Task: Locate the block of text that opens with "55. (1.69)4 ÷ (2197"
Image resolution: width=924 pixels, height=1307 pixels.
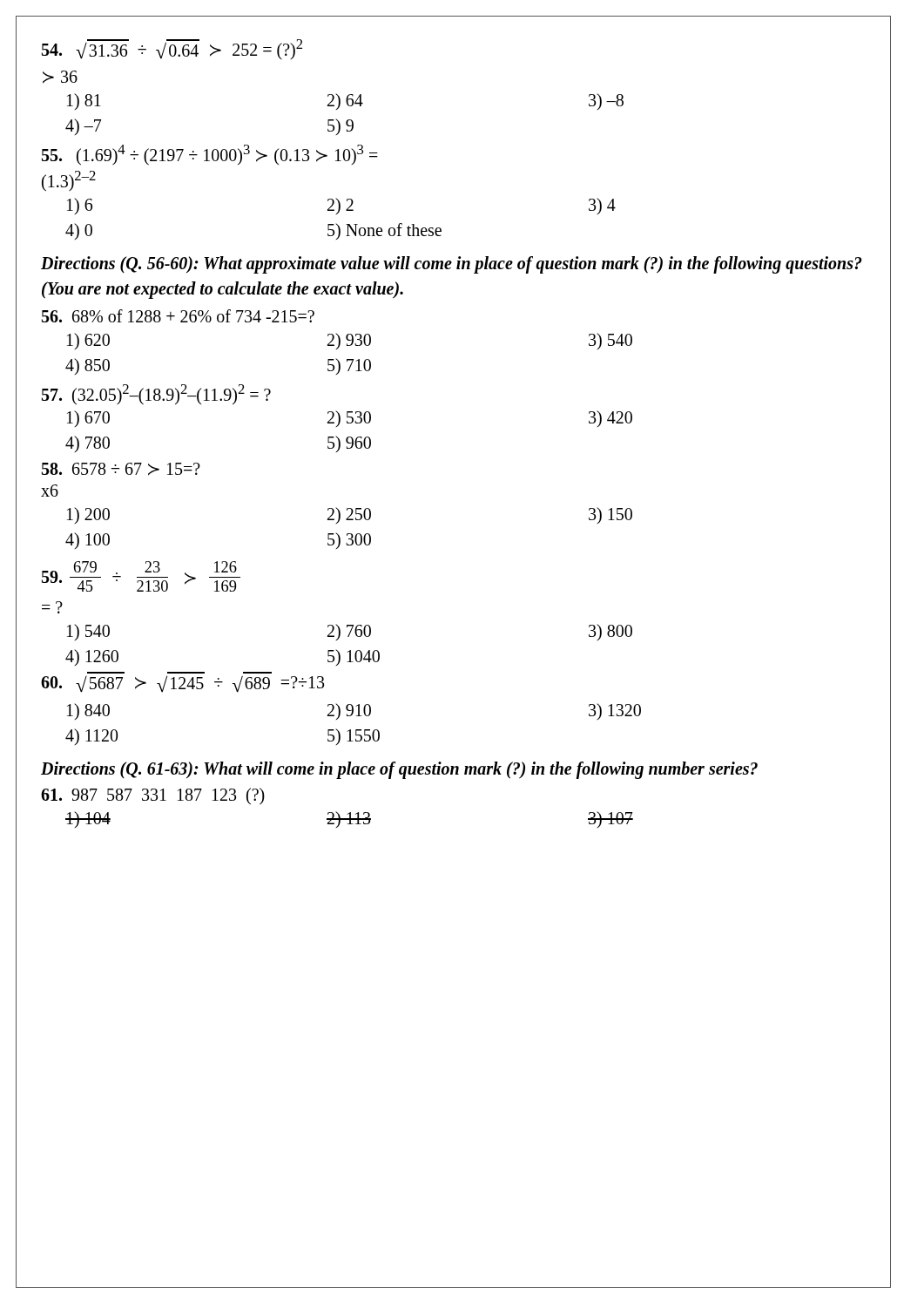Action: coord(210,153)
